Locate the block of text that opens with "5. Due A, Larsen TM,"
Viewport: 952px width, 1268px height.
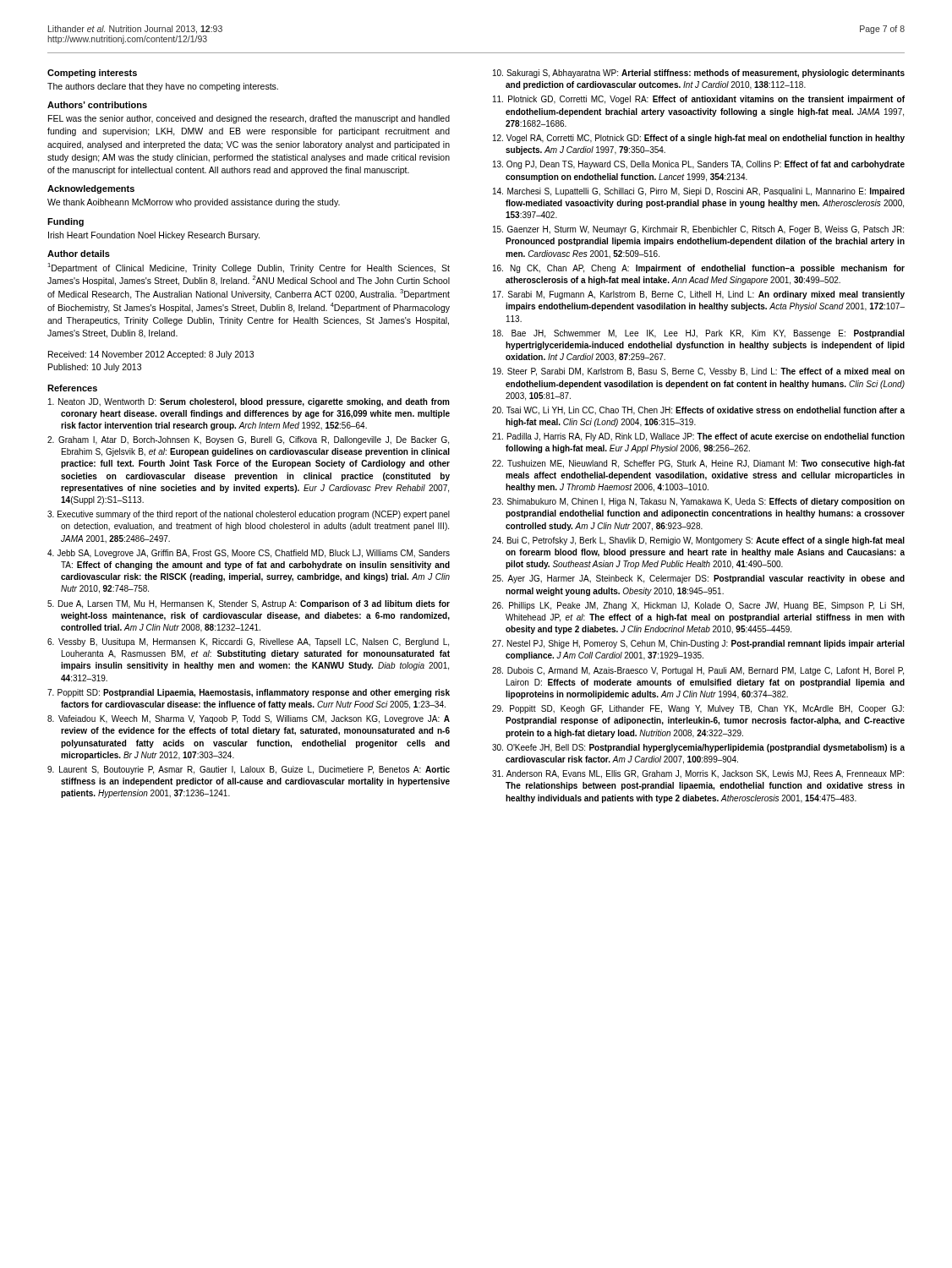249,616
